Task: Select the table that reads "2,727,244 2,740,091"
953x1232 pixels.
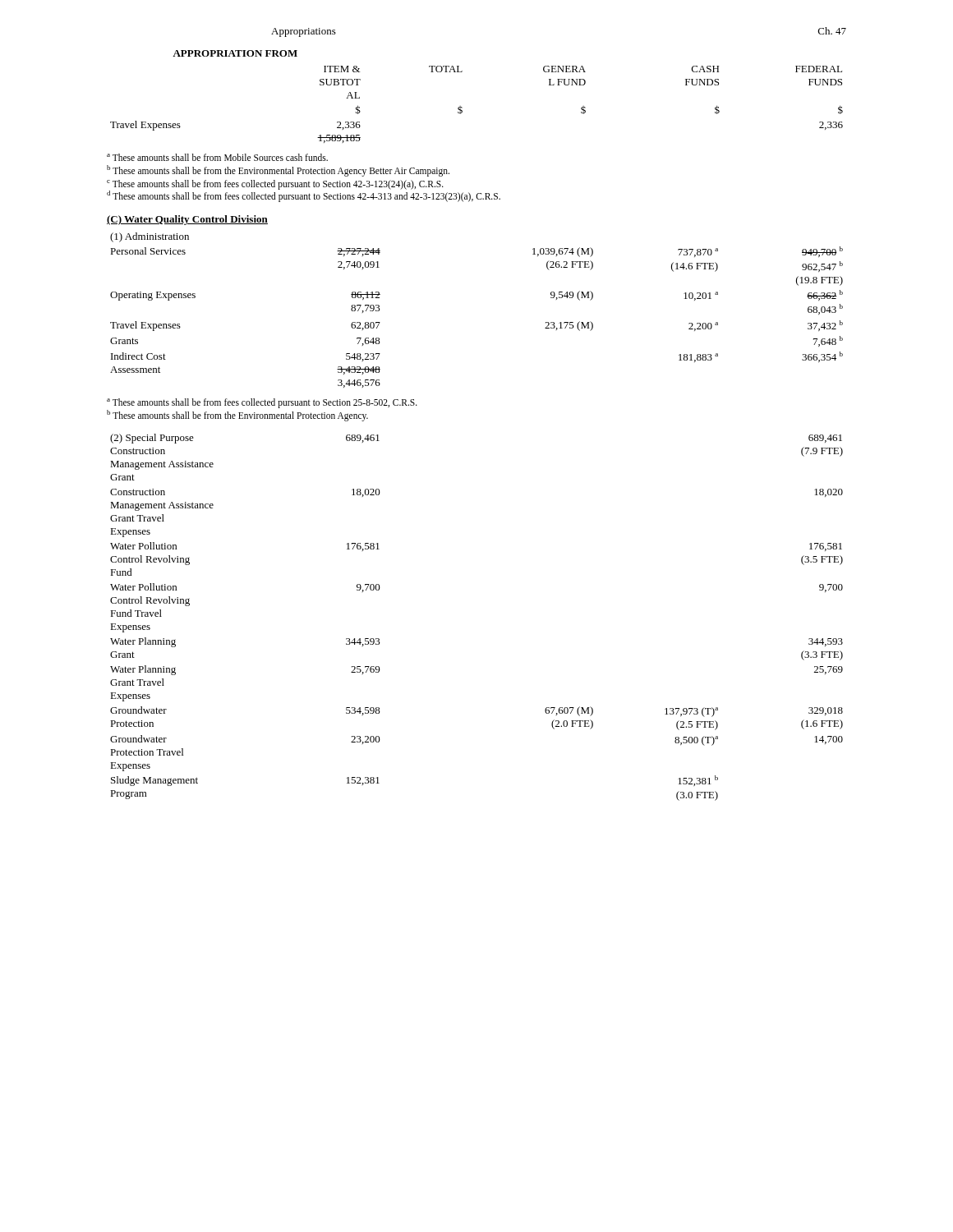Action: (476, 310)
